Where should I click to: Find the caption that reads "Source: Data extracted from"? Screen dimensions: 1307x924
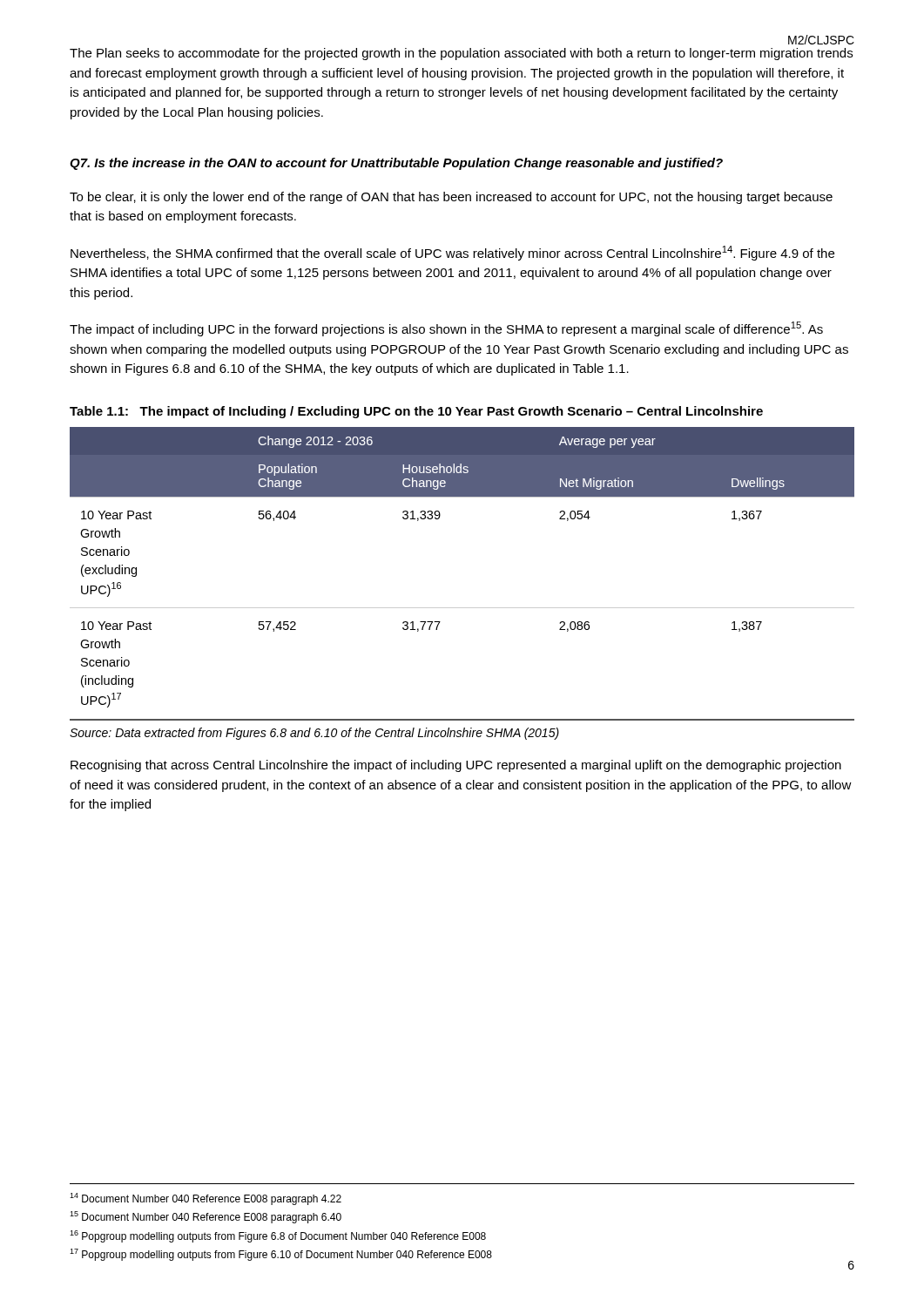[x=314, y=733]
